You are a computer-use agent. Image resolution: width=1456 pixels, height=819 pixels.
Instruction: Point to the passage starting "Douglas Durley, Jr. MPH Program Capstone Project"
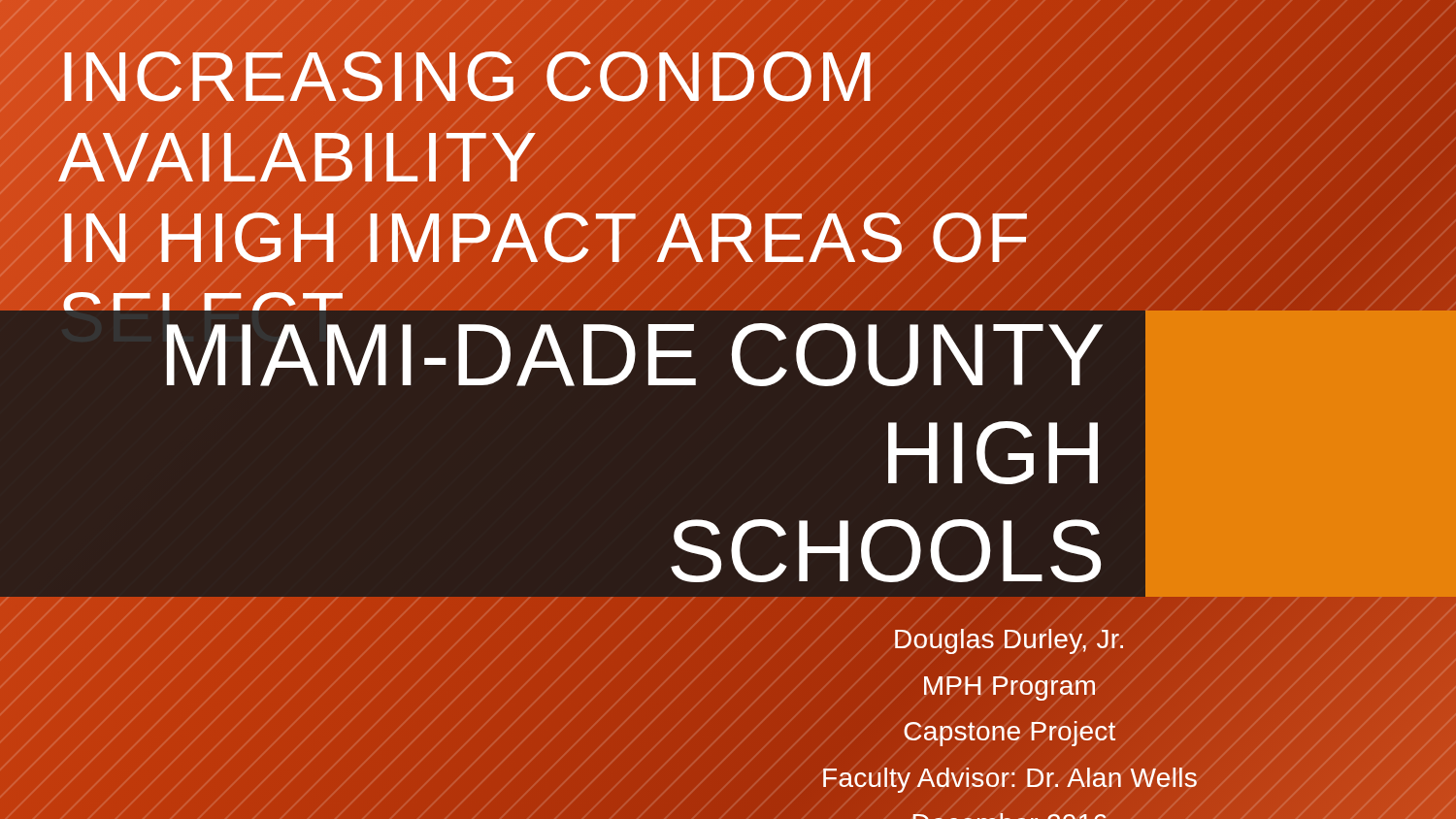[1009, 718]
